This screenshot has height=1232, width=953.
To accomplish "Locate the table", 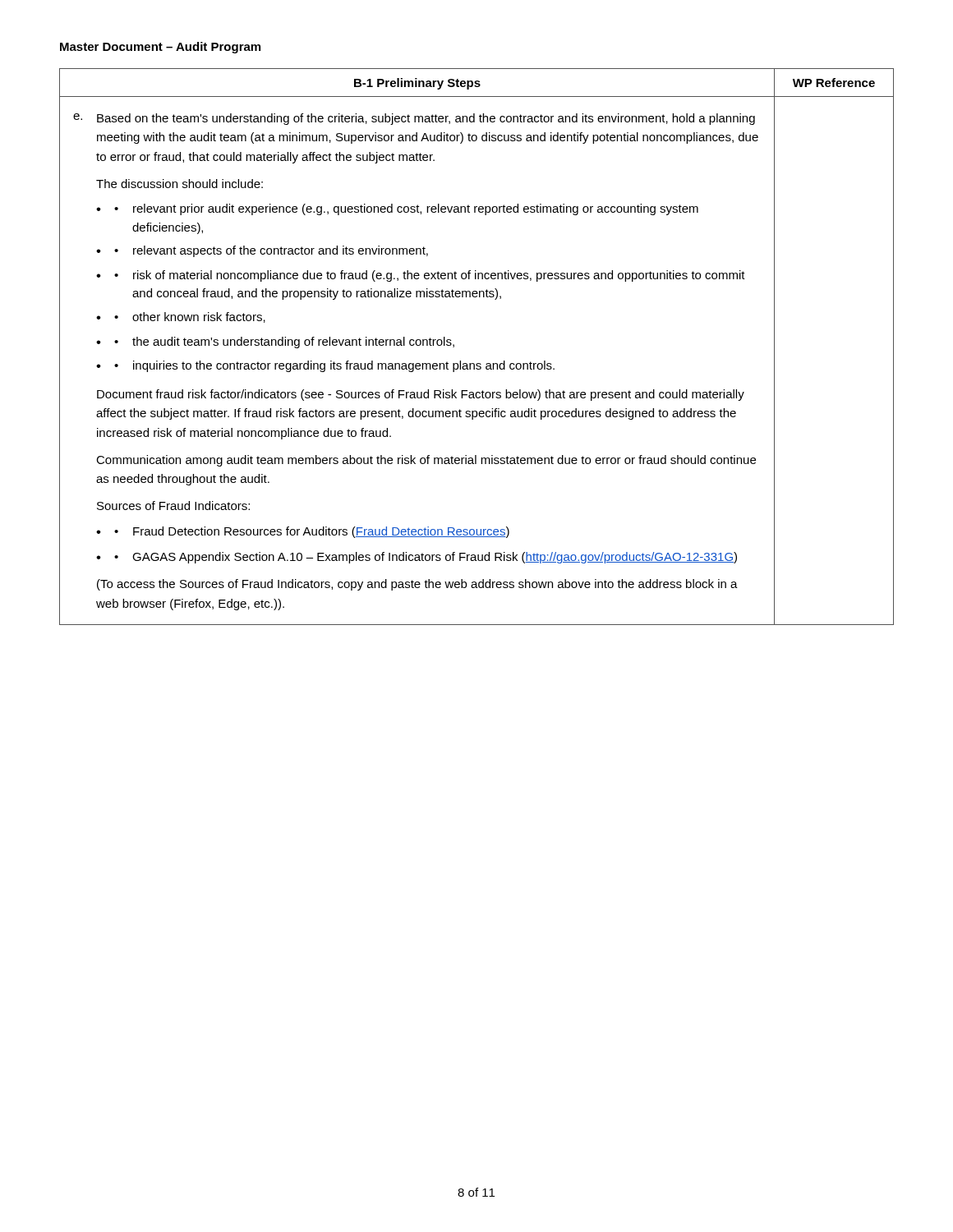I will click(x=476, y=346).
